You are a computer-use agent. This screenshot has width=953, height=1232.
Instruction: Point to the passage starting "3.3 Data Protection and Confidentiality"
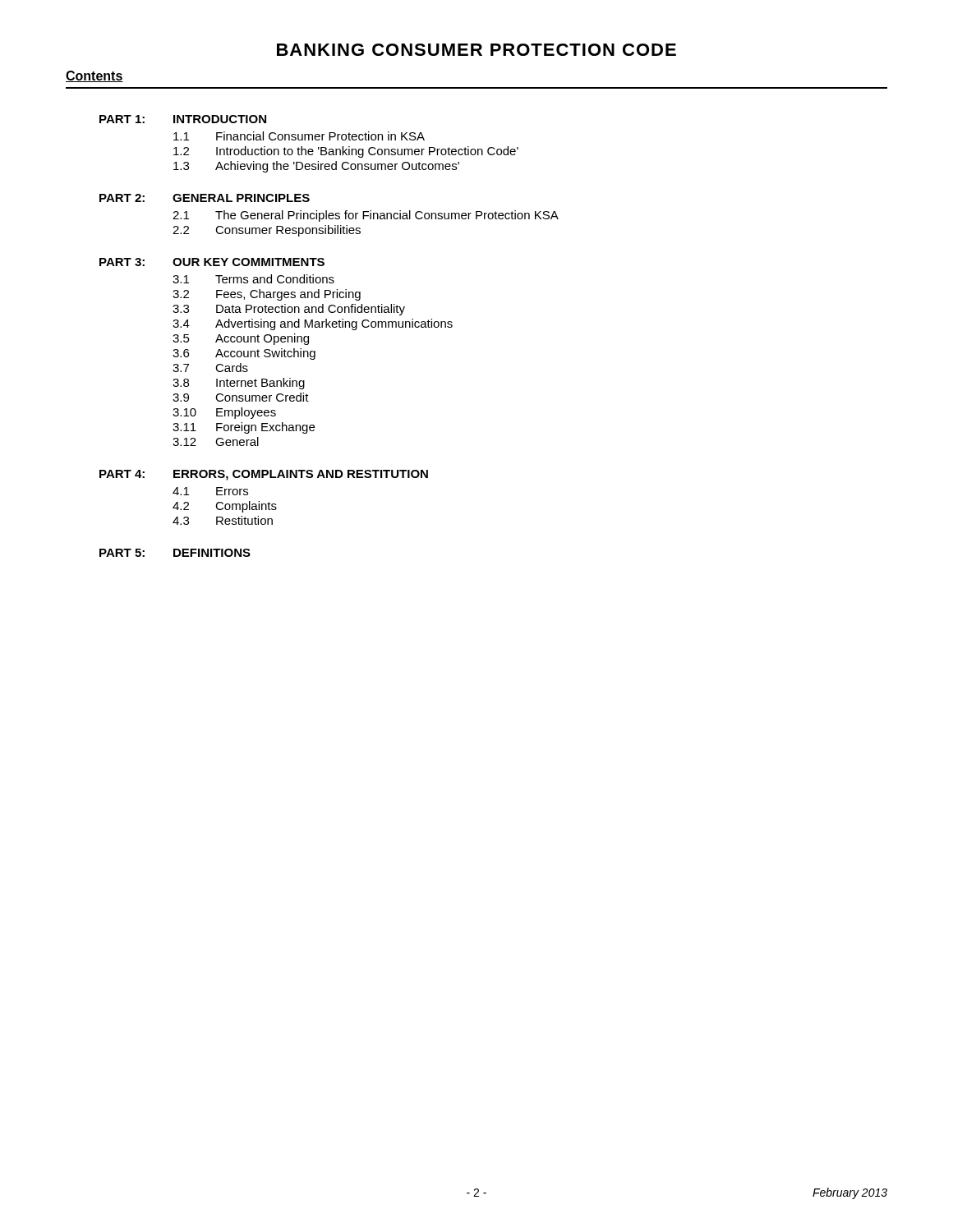pos(289,308)
